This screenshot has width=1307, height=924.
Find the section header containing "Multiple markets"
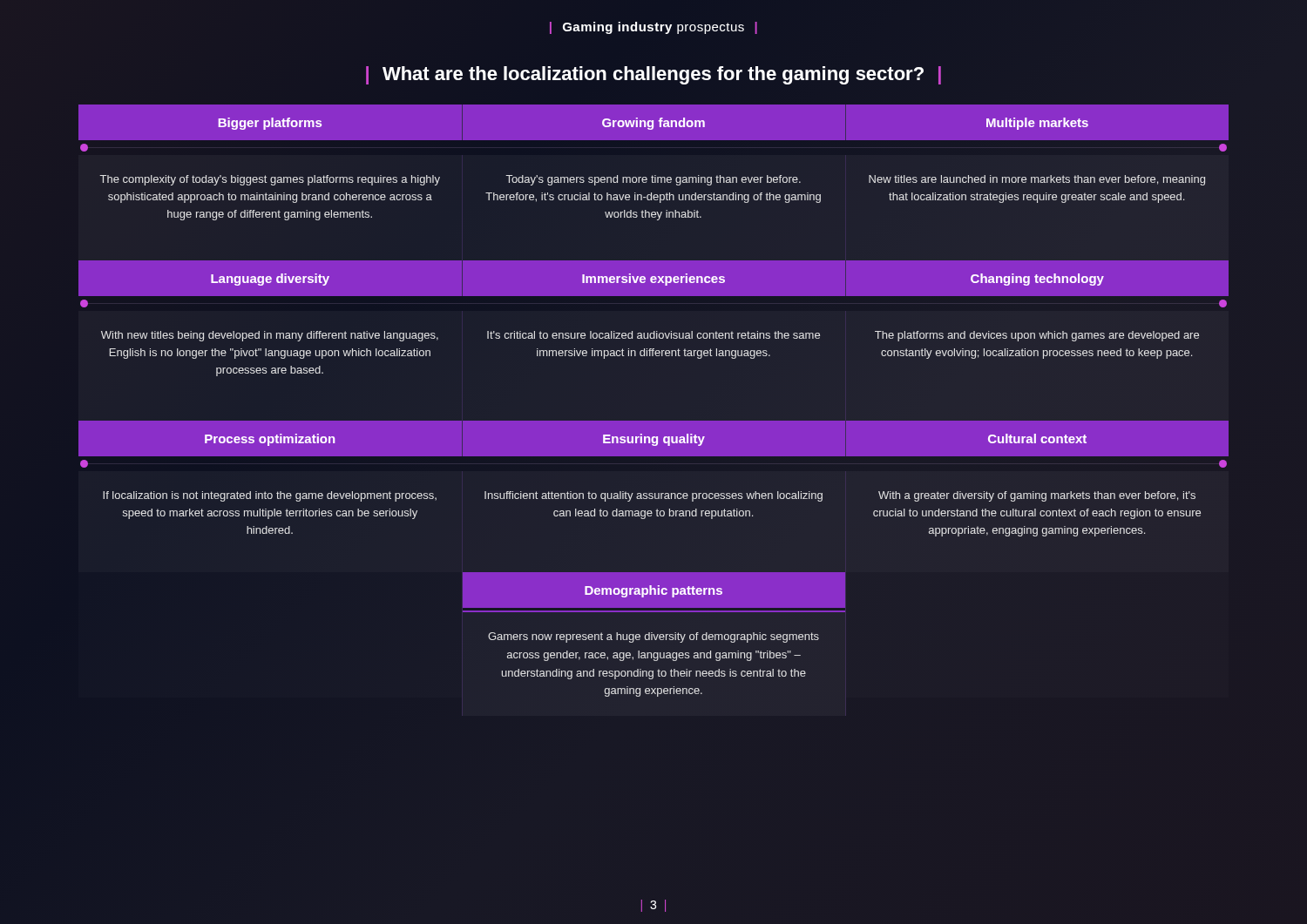coord(1037,122)
